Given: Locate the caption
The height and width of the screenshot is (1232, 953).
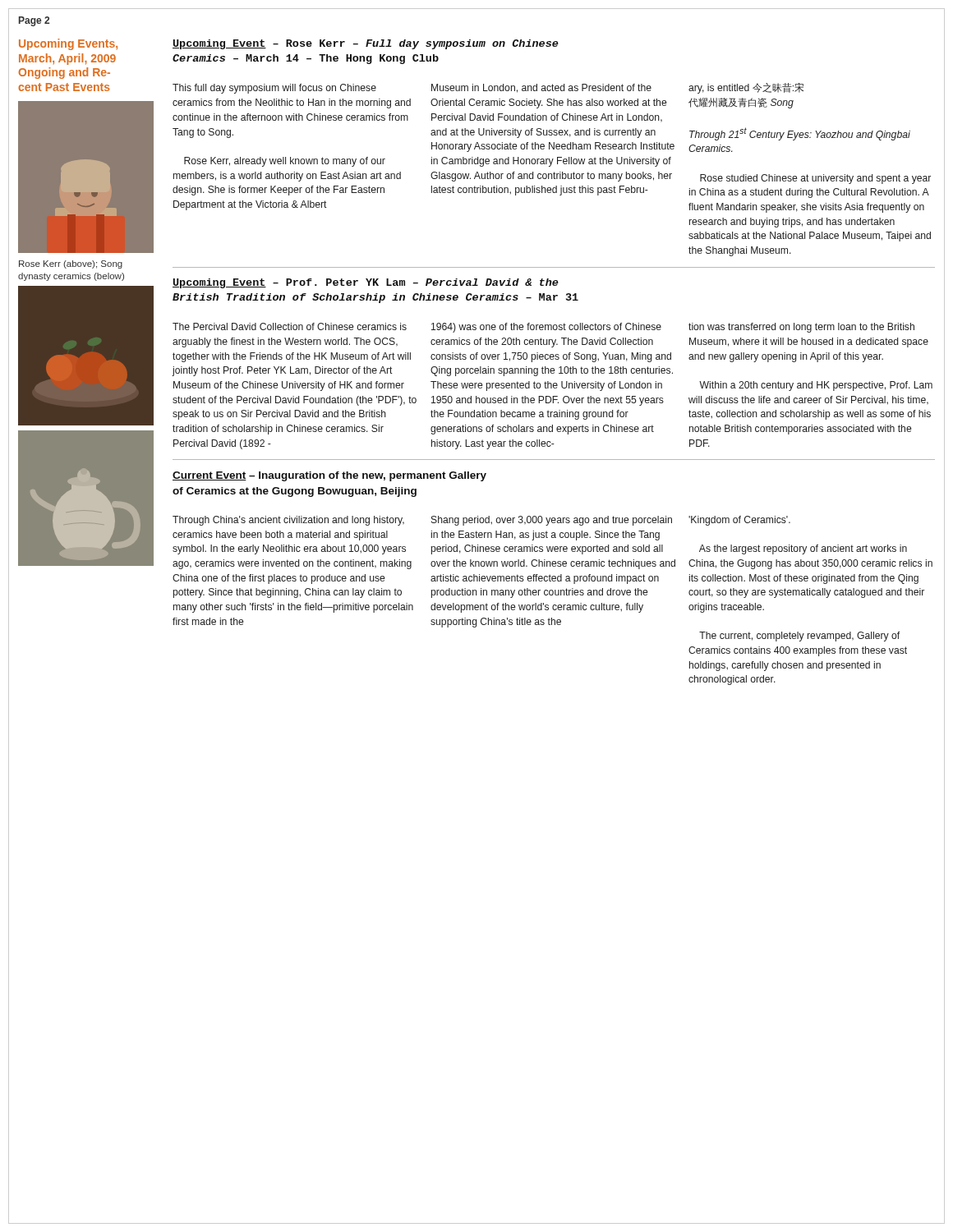Looking at the screenshot, I should (71, 270).
